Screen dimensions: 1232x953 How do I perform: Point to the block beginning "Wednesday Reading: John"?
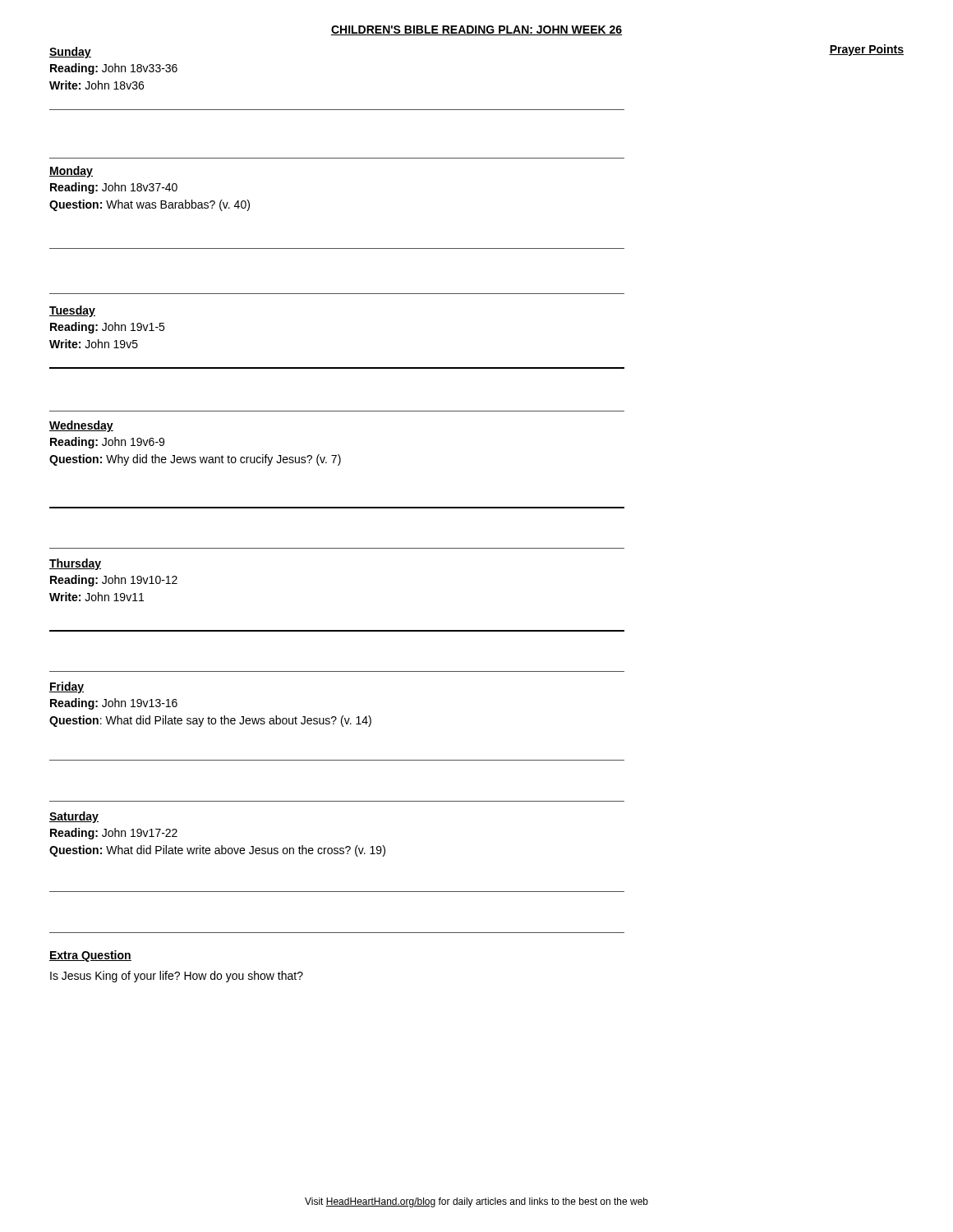point(337,444)
